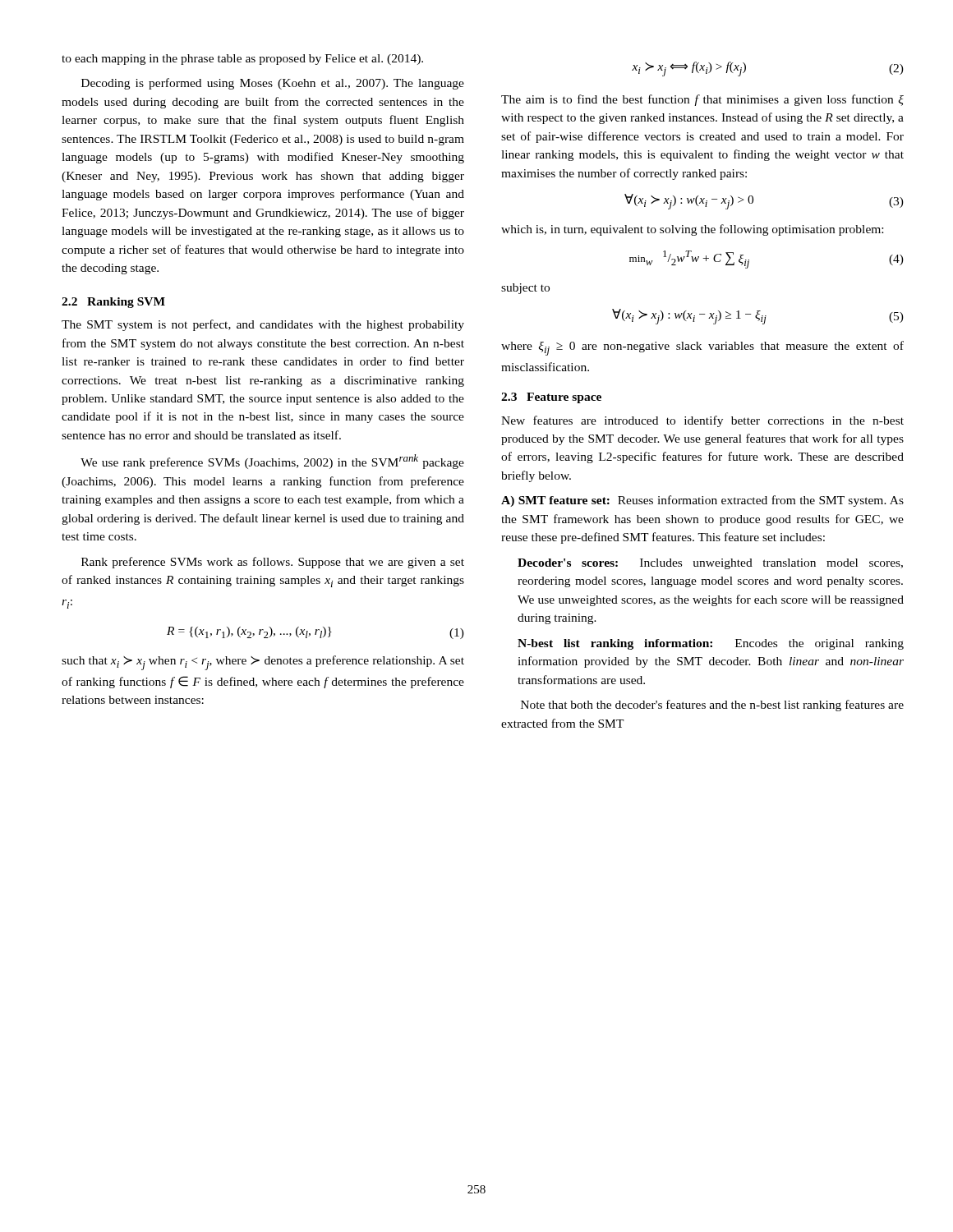Navigate to the block starting "2.3 Feature space"
This screenshot has height=1232, width=953.
(551, 398)
